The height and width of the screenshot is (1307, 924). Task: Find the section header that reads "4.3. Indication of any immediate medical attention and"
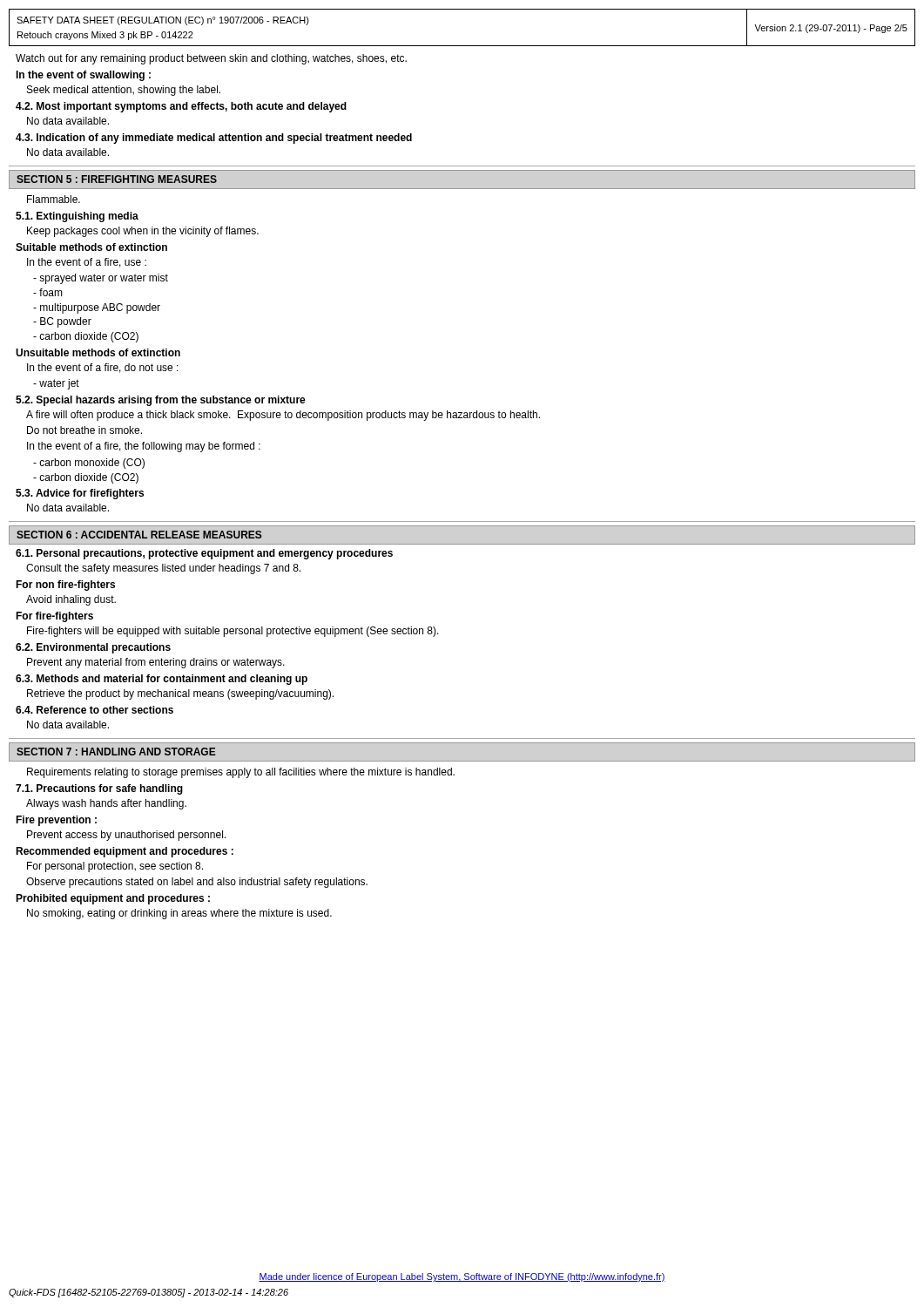point(214,138)
